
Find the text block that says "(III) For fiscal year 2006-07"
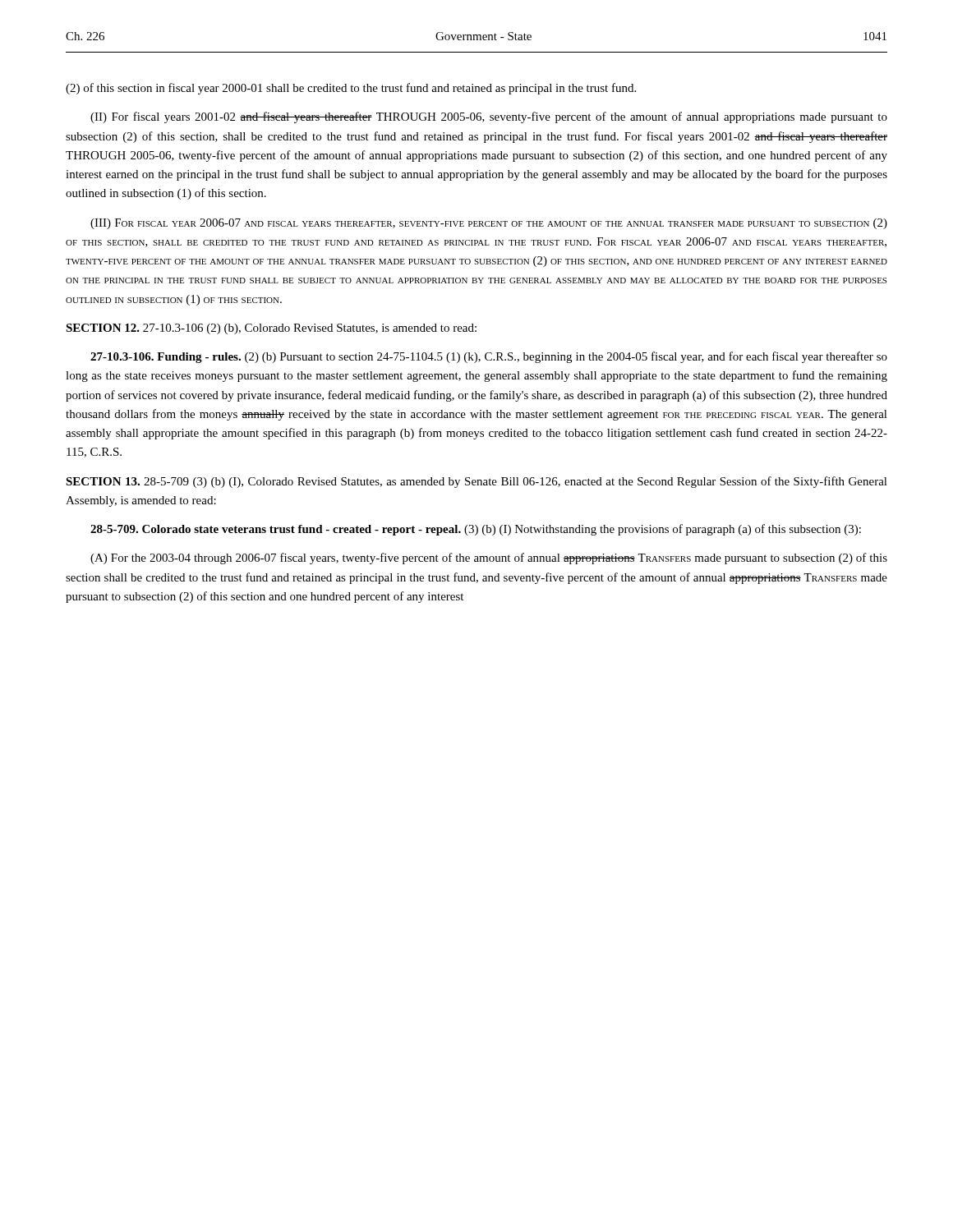(476, 261)
